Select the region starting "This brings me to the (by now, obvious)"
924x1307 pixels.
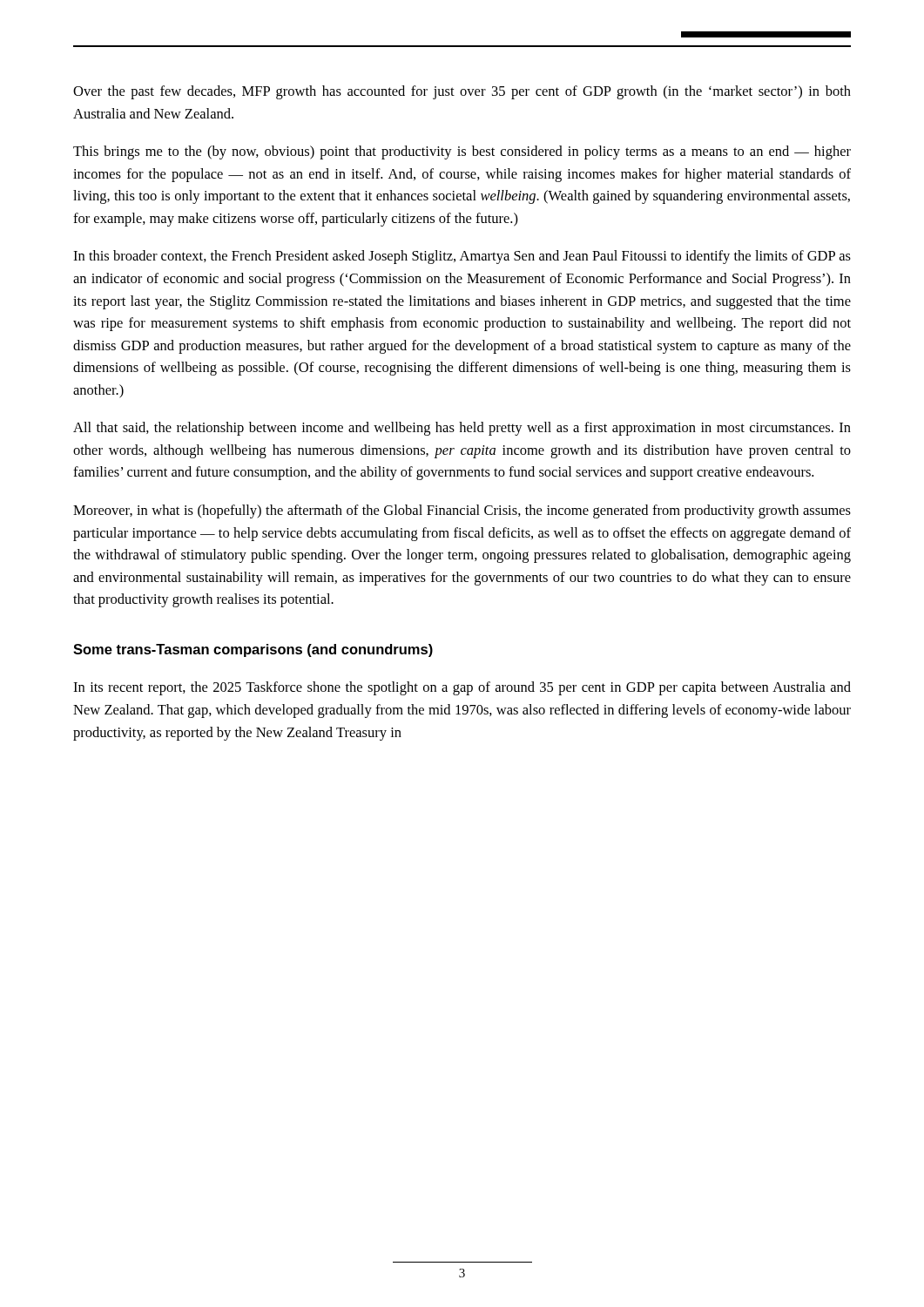pos(462,185)
